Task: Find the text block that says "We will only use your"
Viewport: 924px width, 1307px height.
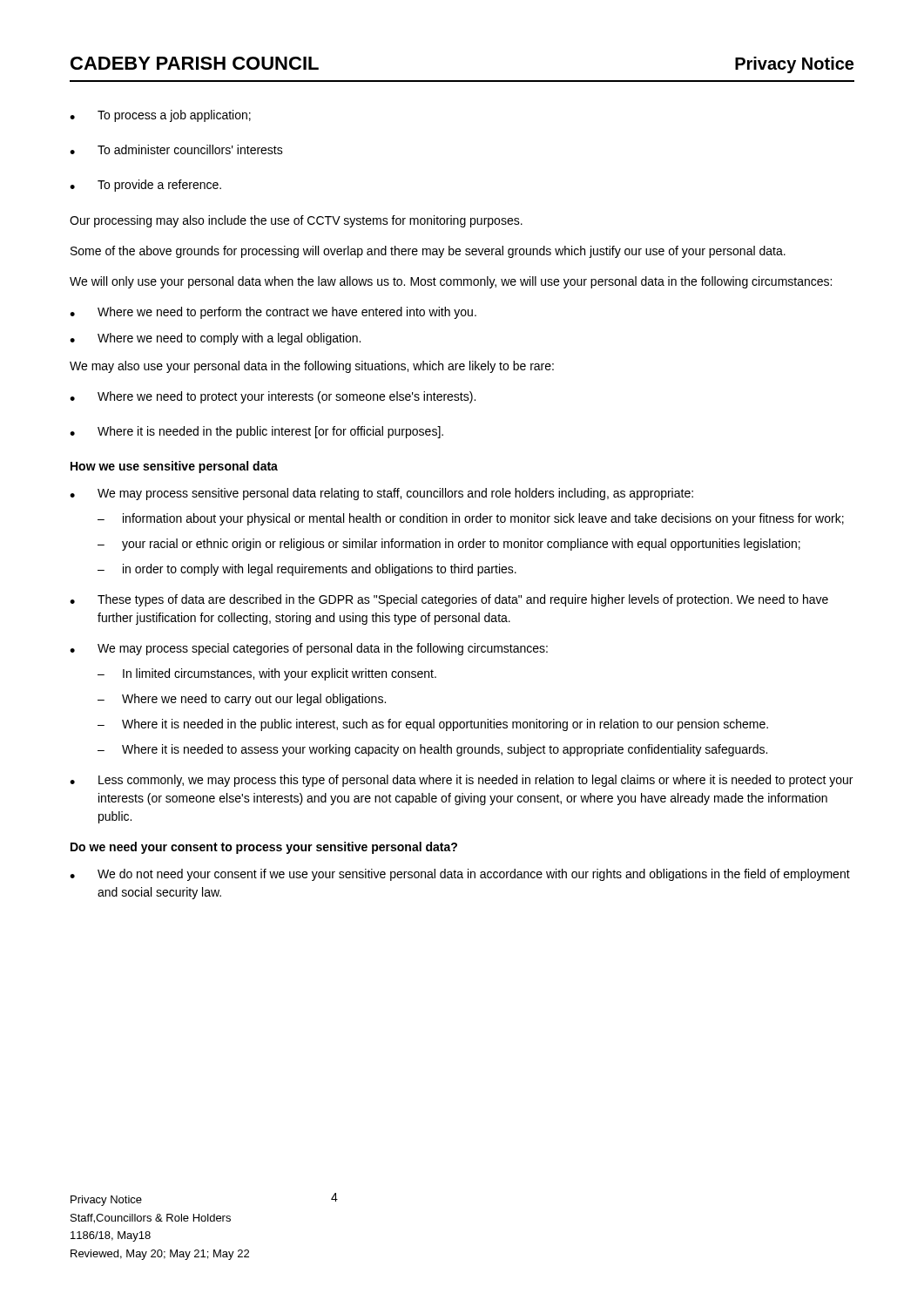Action: point(451,281)
